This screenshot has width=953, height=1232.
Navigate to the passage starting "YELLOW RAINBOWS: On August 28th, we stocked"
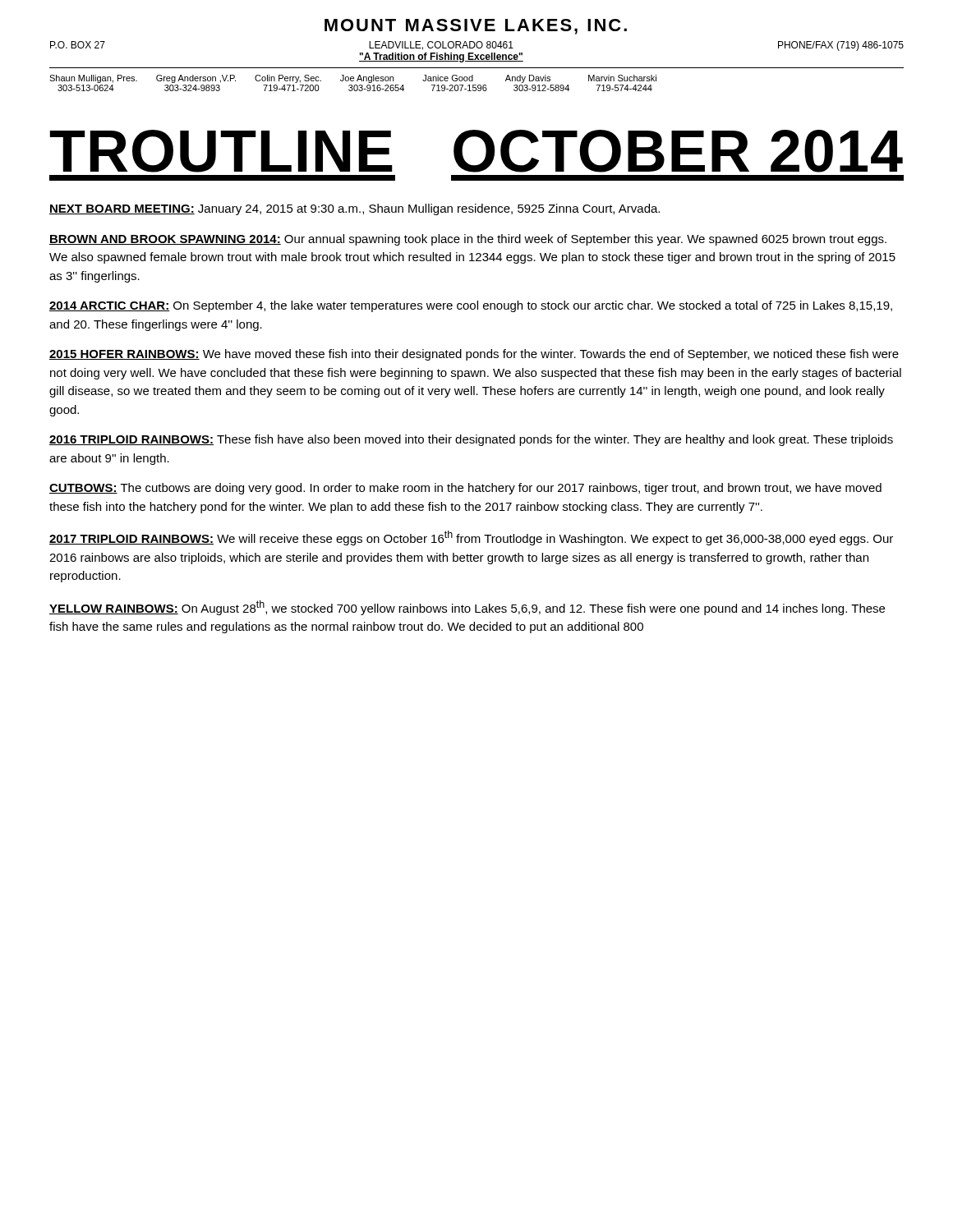coord(476,616)
